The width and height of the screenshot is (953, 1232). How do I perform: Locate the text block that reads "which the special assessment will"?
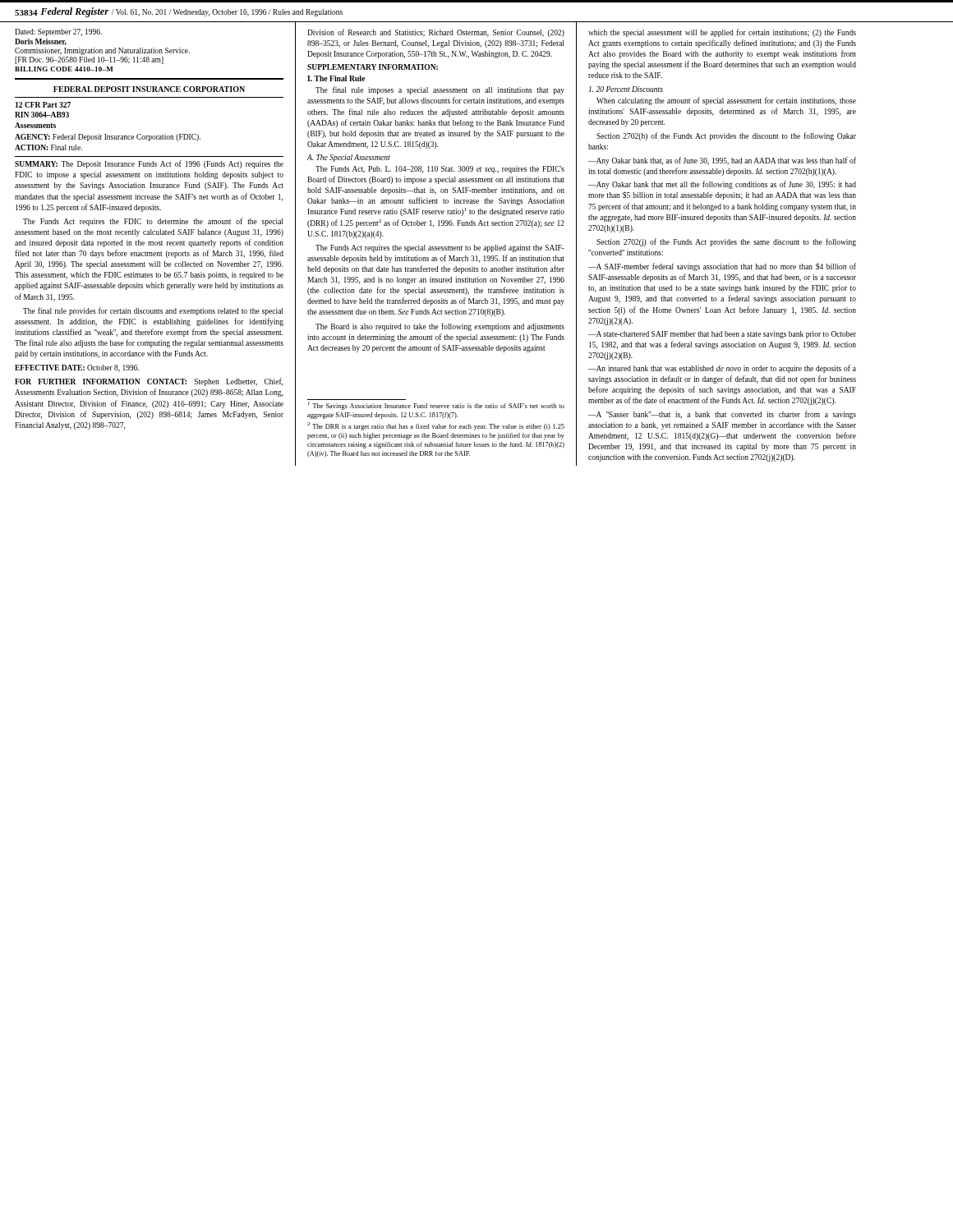click(722, 54)
